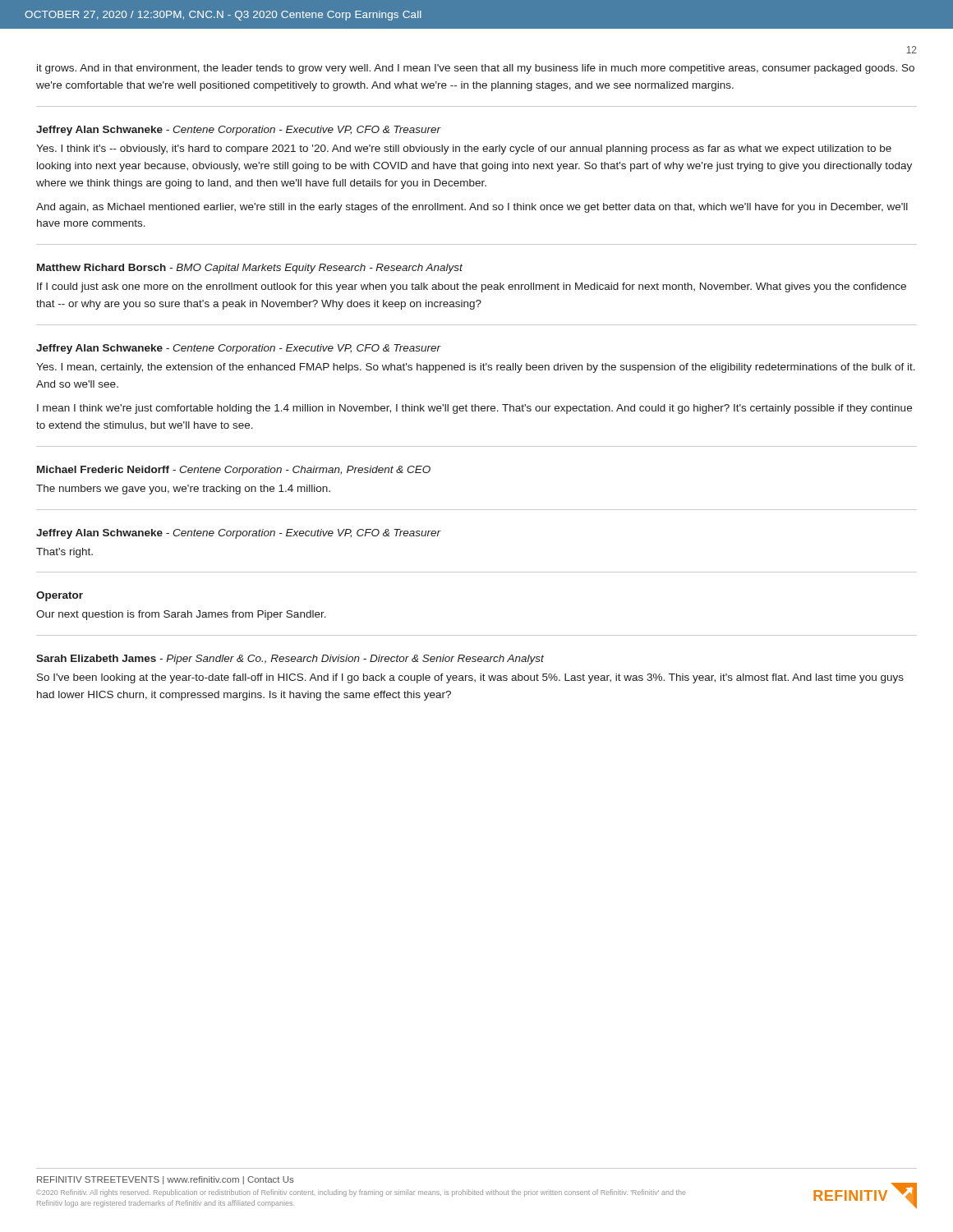Locate the text block that says "Matthew Richard Borsch - BMO Capital Markets"
The image size is (953, 1232).
tap(476, 286)
